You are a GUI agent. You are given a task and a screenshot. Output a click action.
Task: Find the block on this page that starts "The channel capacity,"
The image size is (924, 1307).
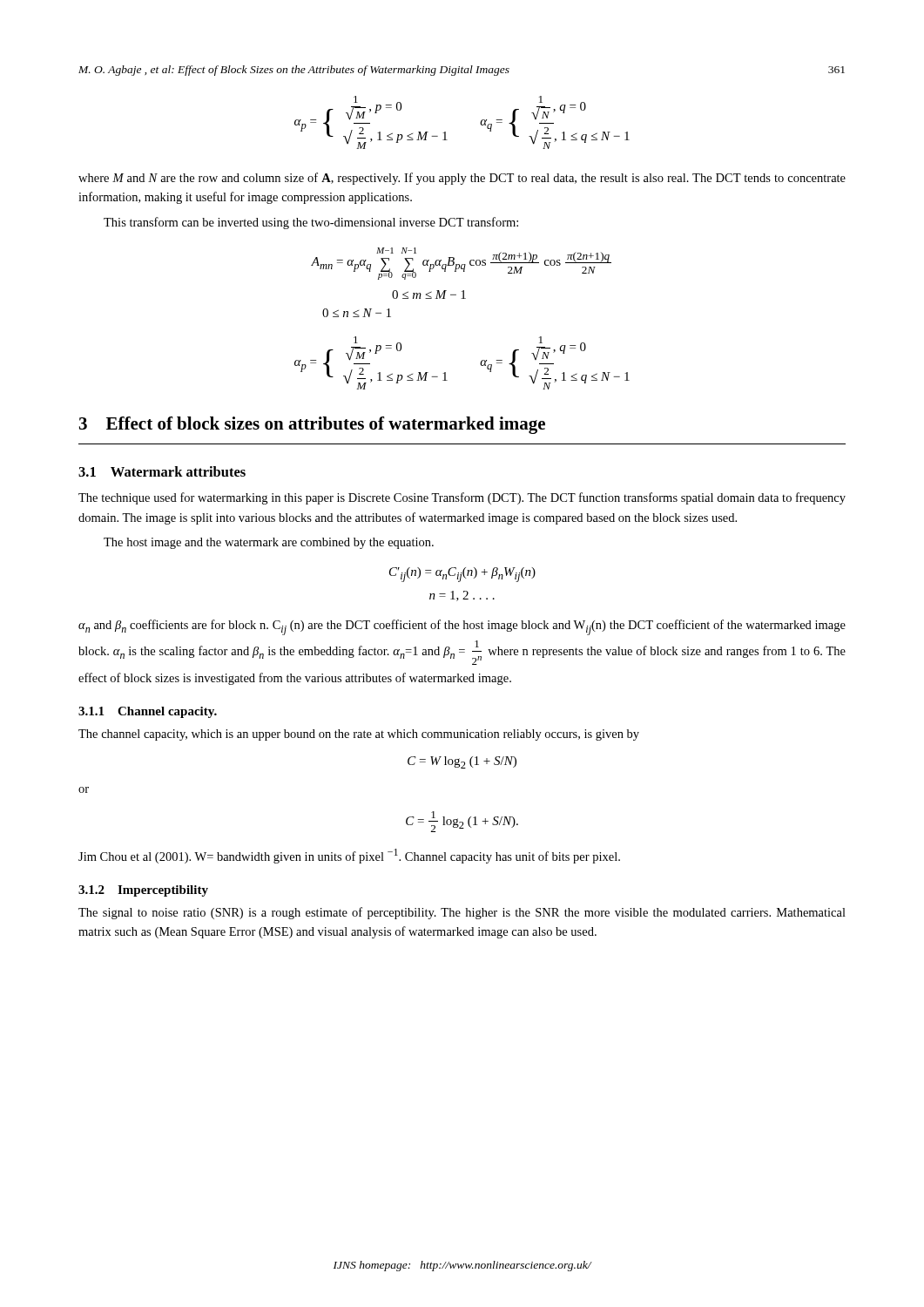[359, 733]
